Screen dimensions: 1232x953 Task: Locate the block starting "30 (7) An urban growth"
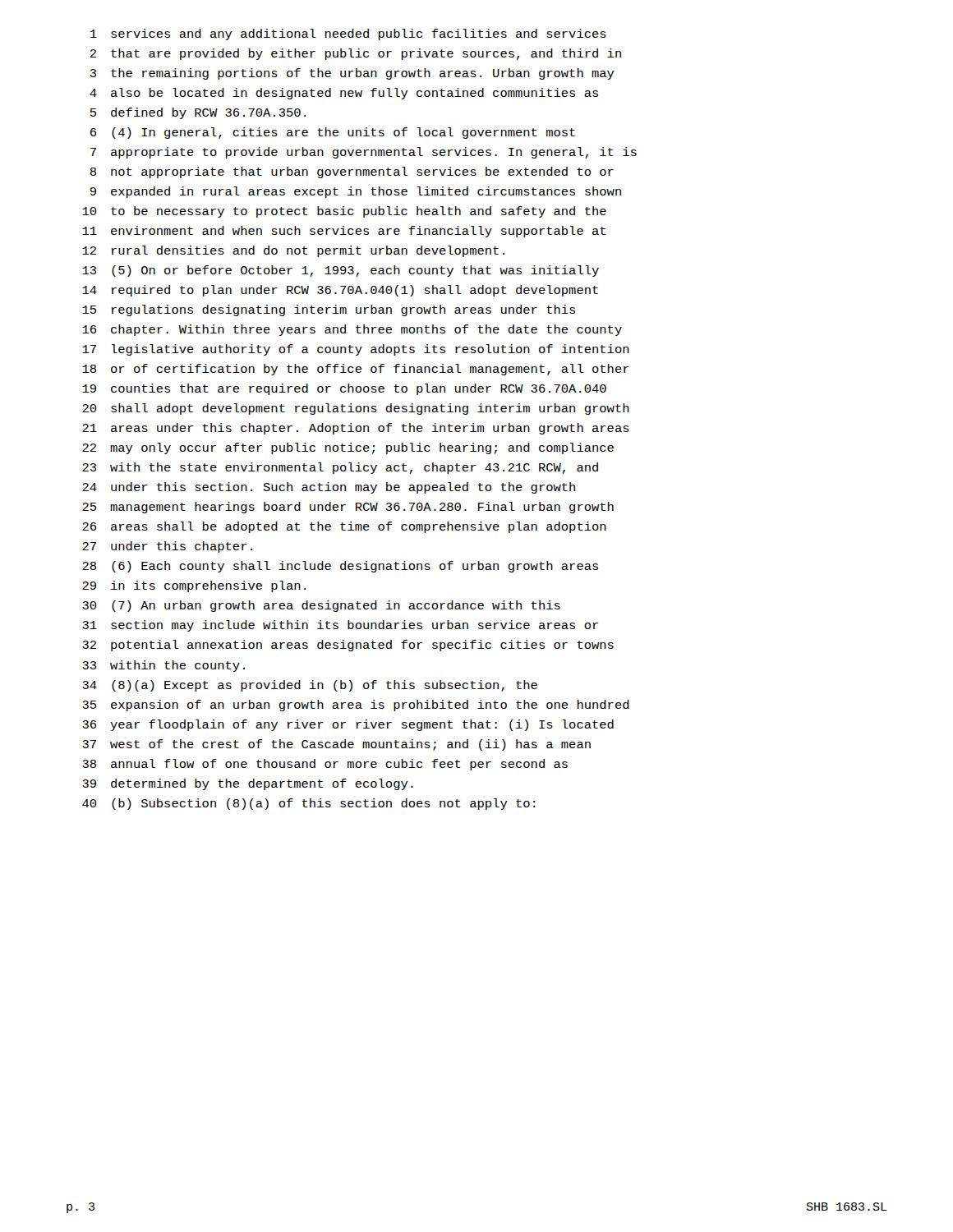click(x=476, y=636)
